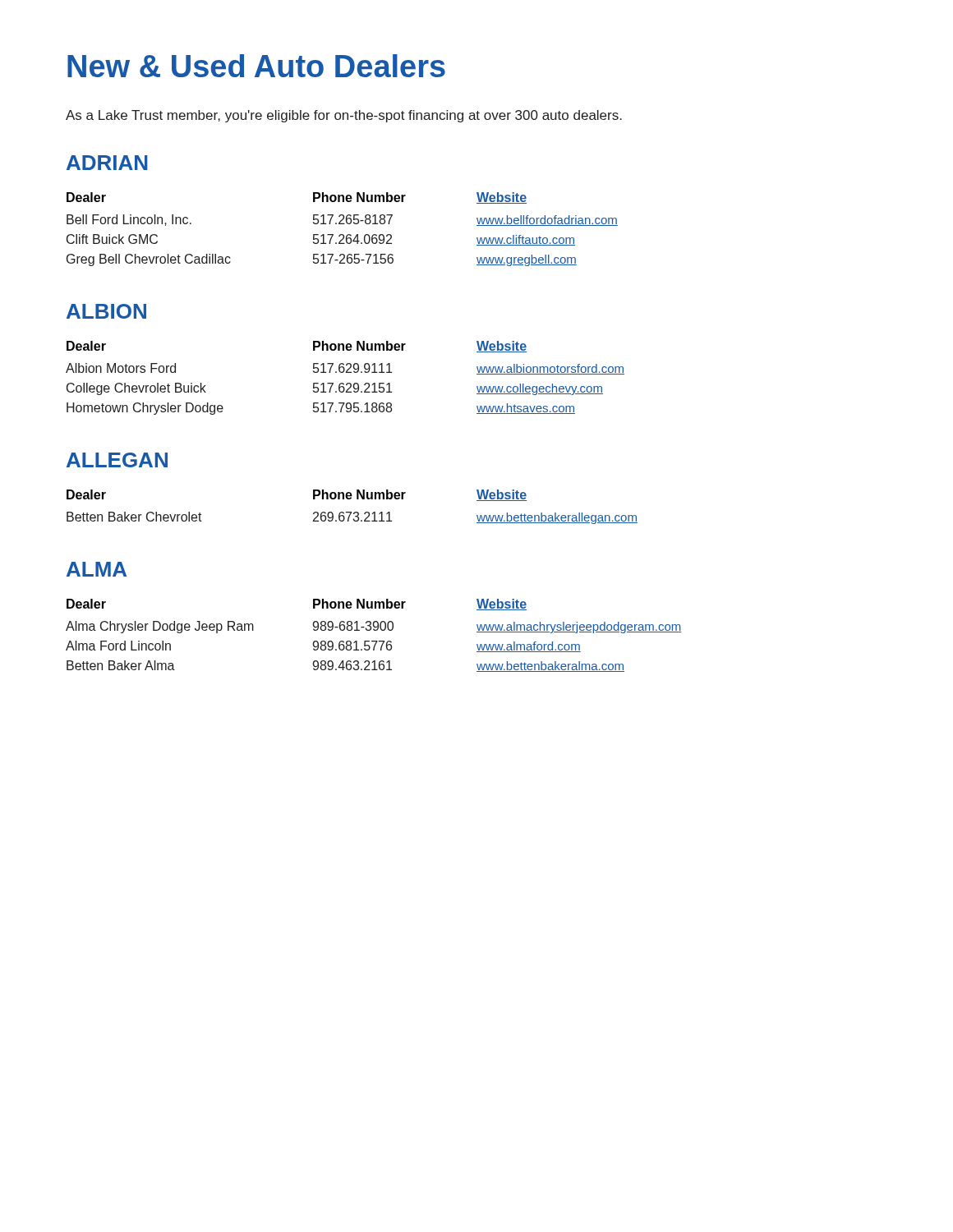Find the title
This screenshot has height=1232, width=953.
click(x=476, y=67)
